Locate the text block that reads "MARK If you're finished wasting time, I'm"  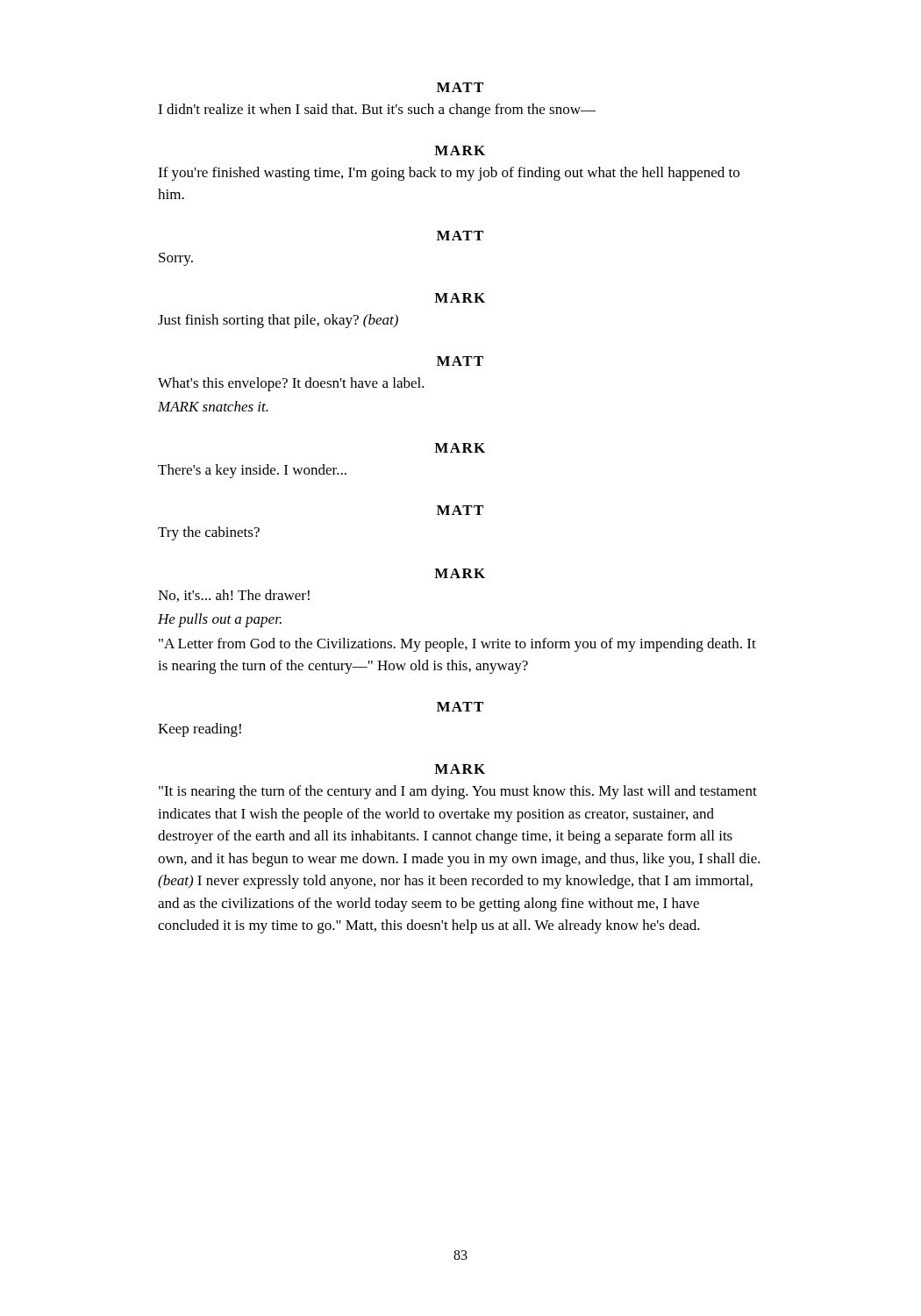[460, 174]
